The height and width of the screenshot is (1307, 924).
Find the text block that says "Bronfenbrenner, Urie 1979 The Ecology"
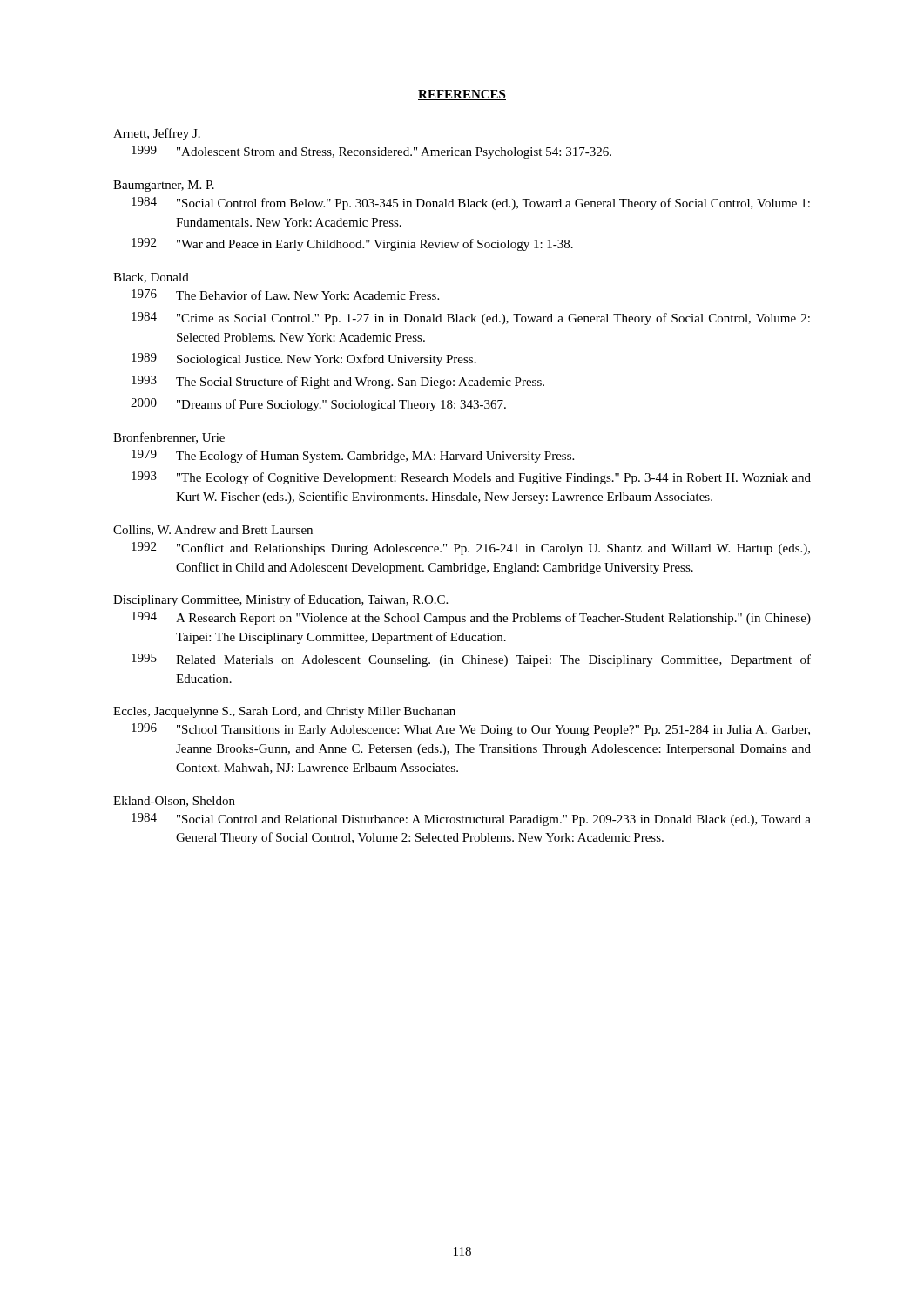tap(462, 468)
